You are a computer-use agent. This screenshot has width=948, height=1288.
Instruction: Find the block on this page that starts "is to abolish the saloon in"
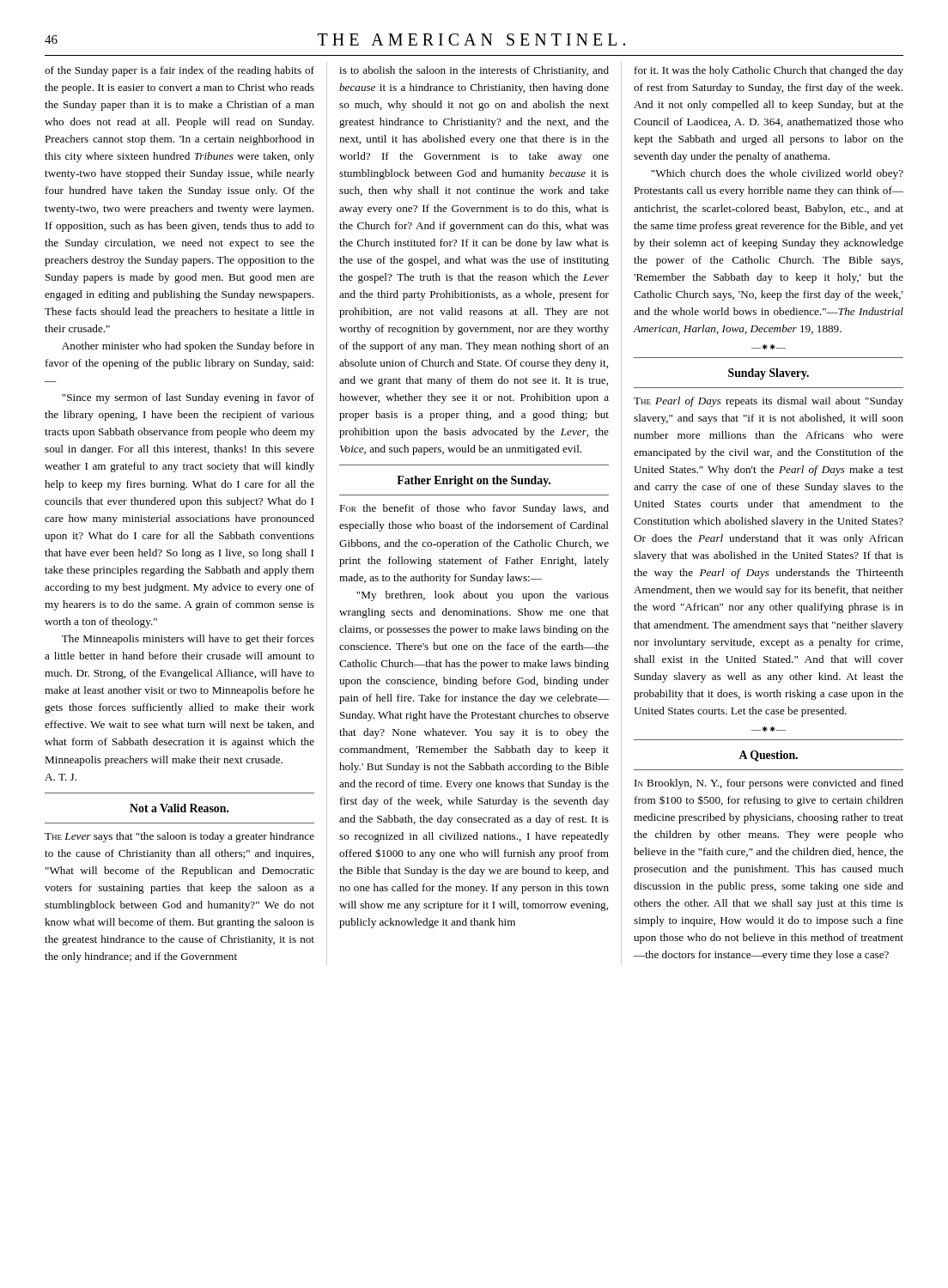474,260
